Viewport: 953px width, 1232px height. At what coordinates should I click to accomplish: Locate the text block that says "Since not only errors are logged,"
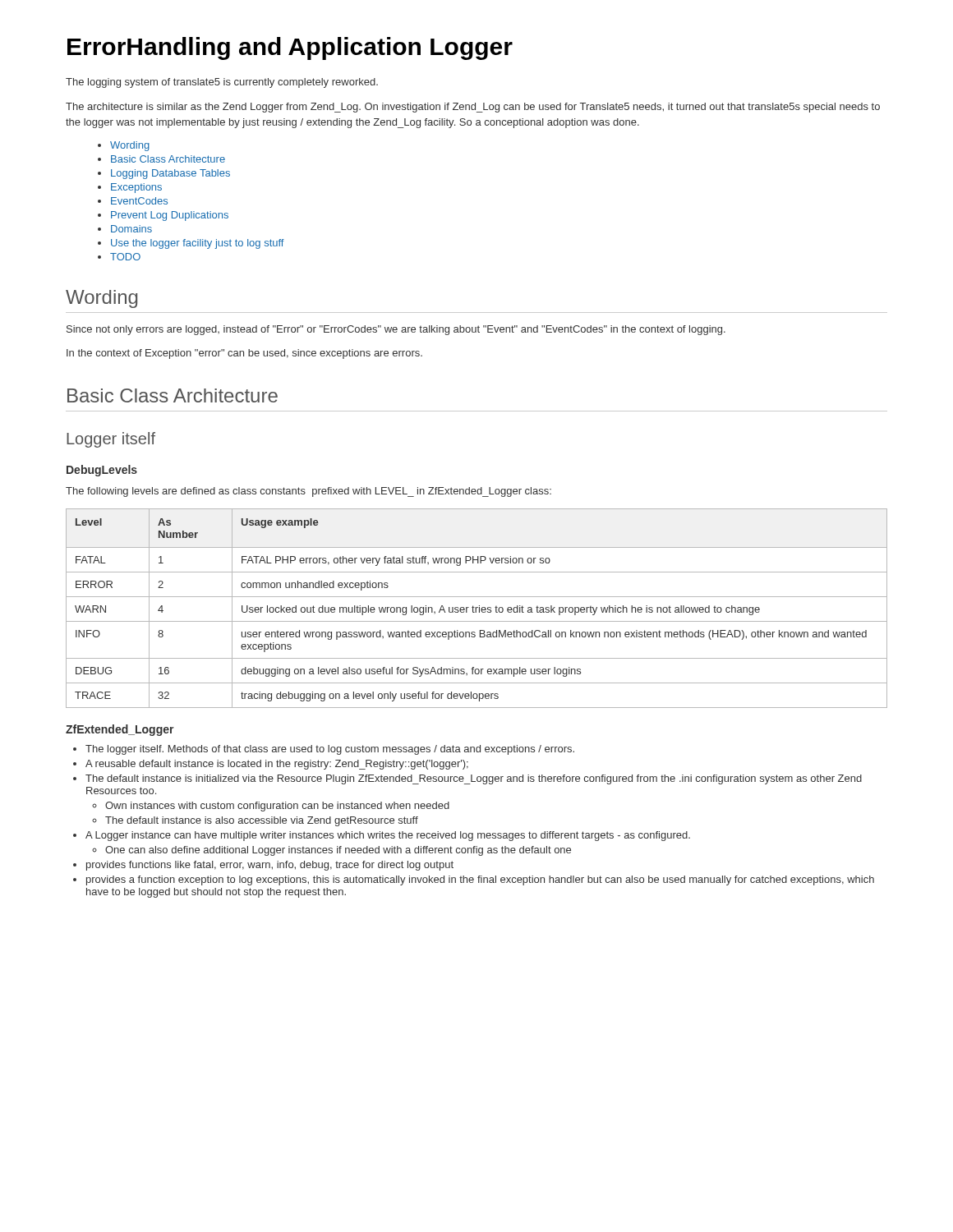[476, 329]
